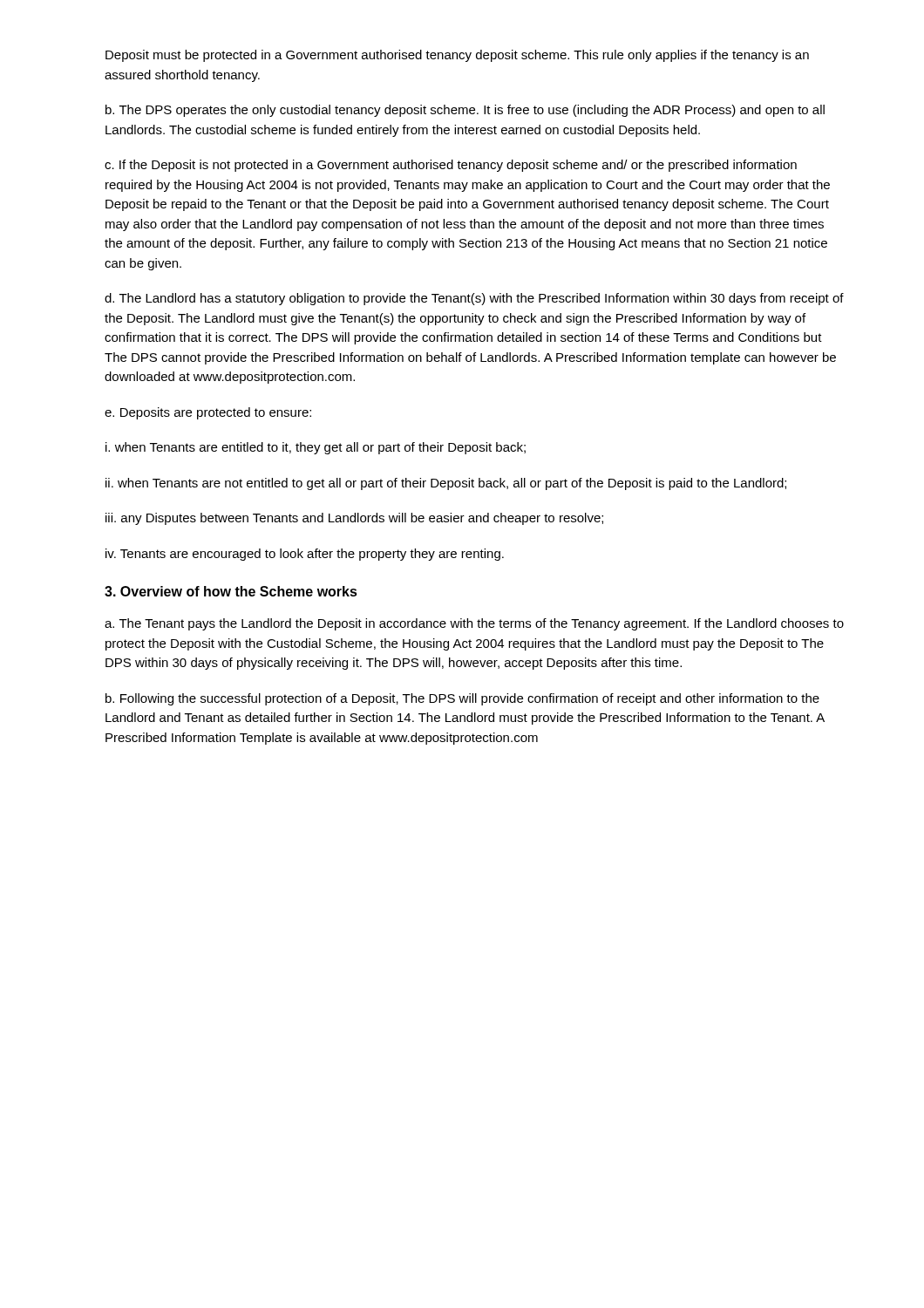Point to the region starting "e. Deposits are protected to ensure:"
The image size is (924, 1308).
209,412
